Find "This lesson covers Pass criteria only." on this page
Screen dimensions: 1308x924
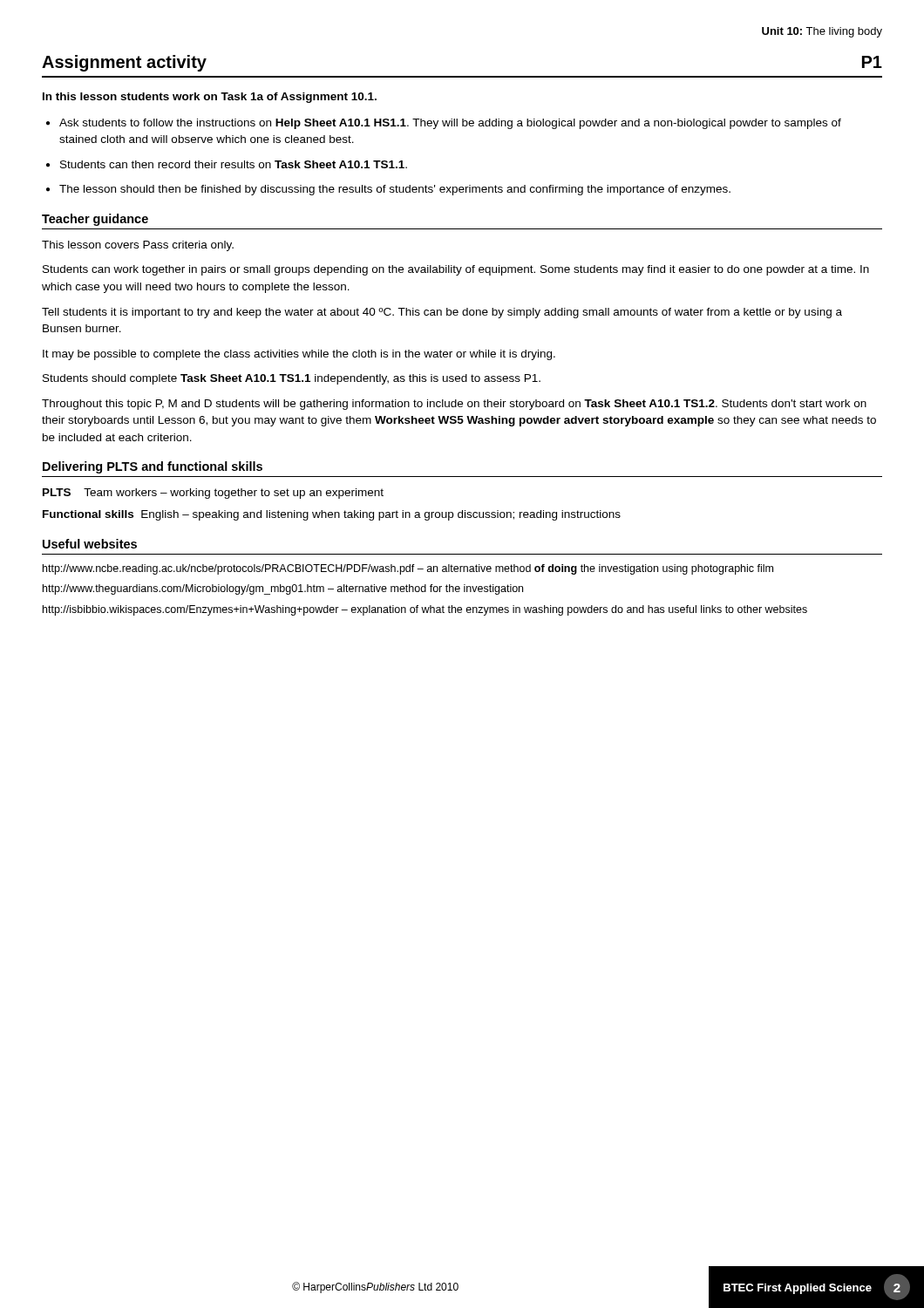pyautogui.click(x=138, y=244)
